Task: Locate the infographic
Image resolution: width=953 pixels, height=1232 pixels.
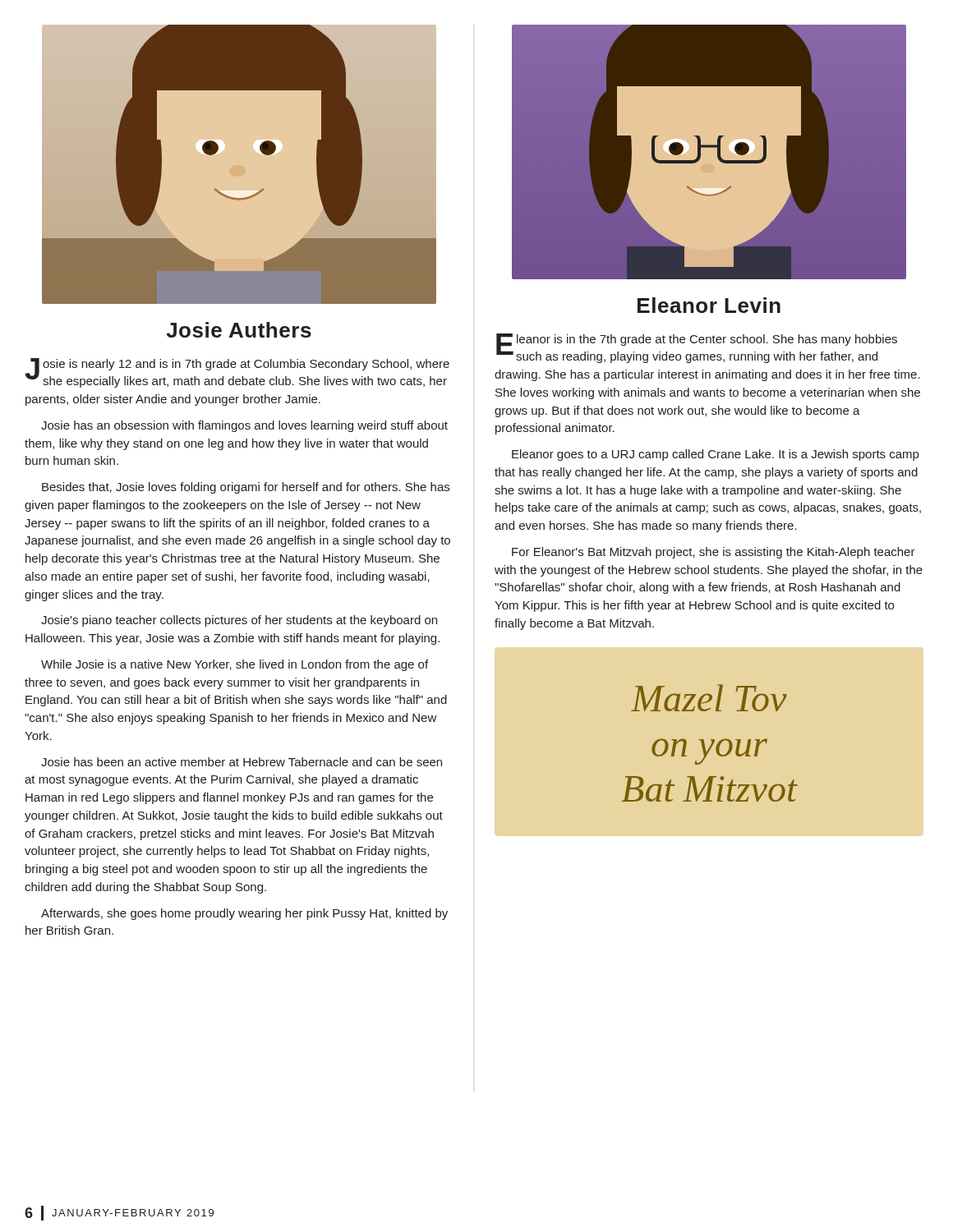Action: point(709,741)
